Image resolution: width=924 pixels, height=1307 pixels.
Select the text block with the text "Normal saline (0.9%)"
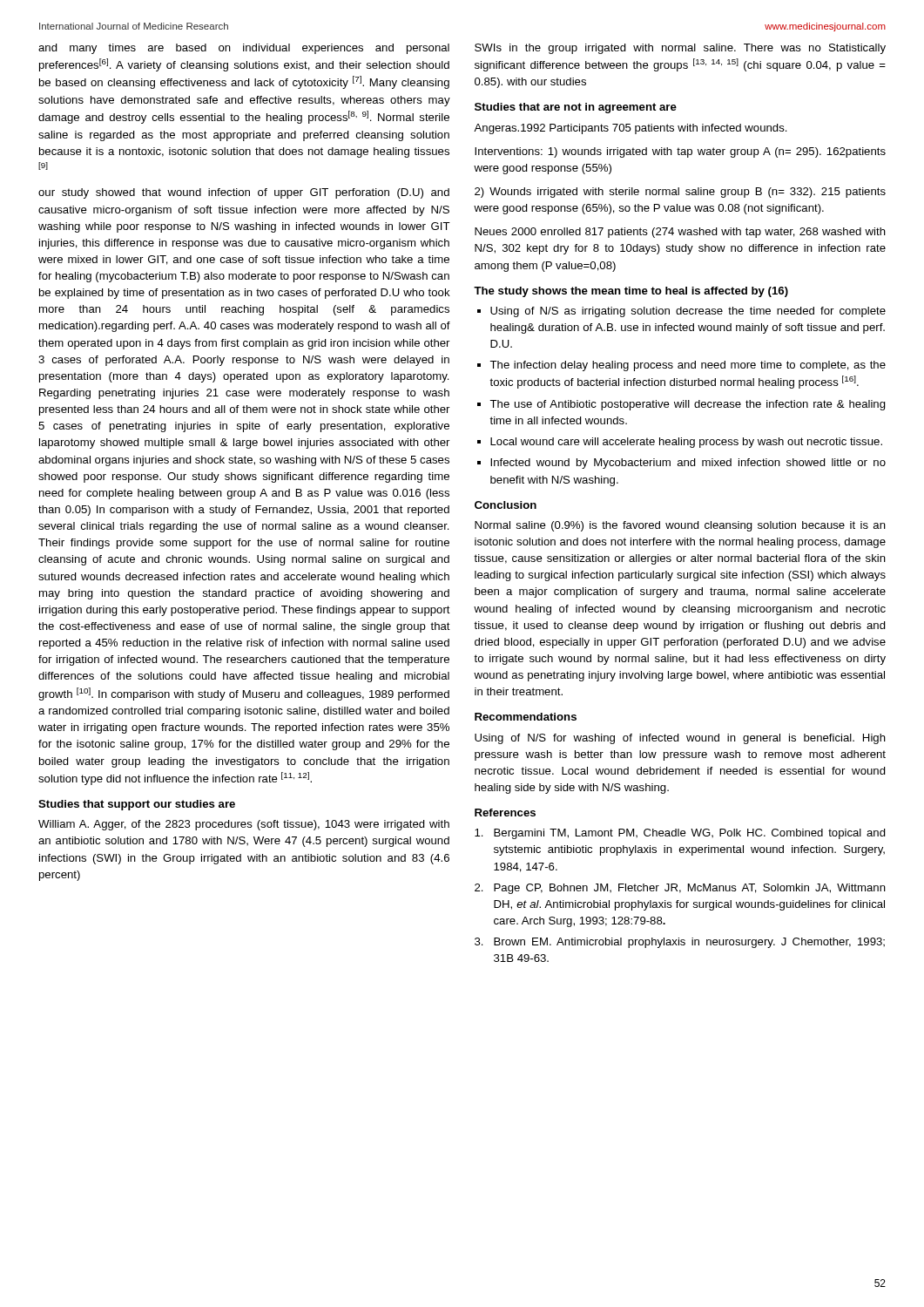[680, 608]
